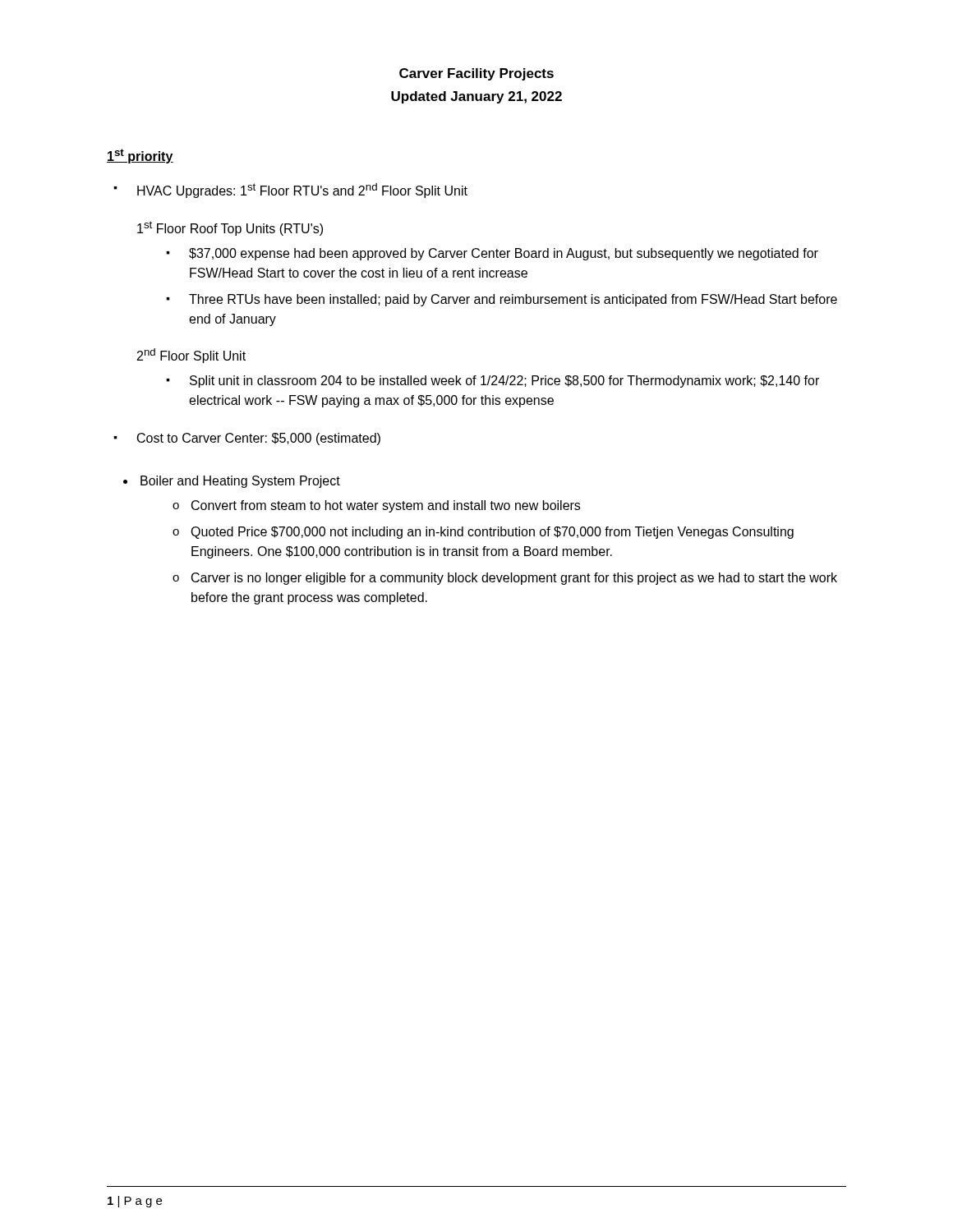Click on the block starting "Cost to Carver Center: $5,000 (estimated)"

tap(259, 438)
